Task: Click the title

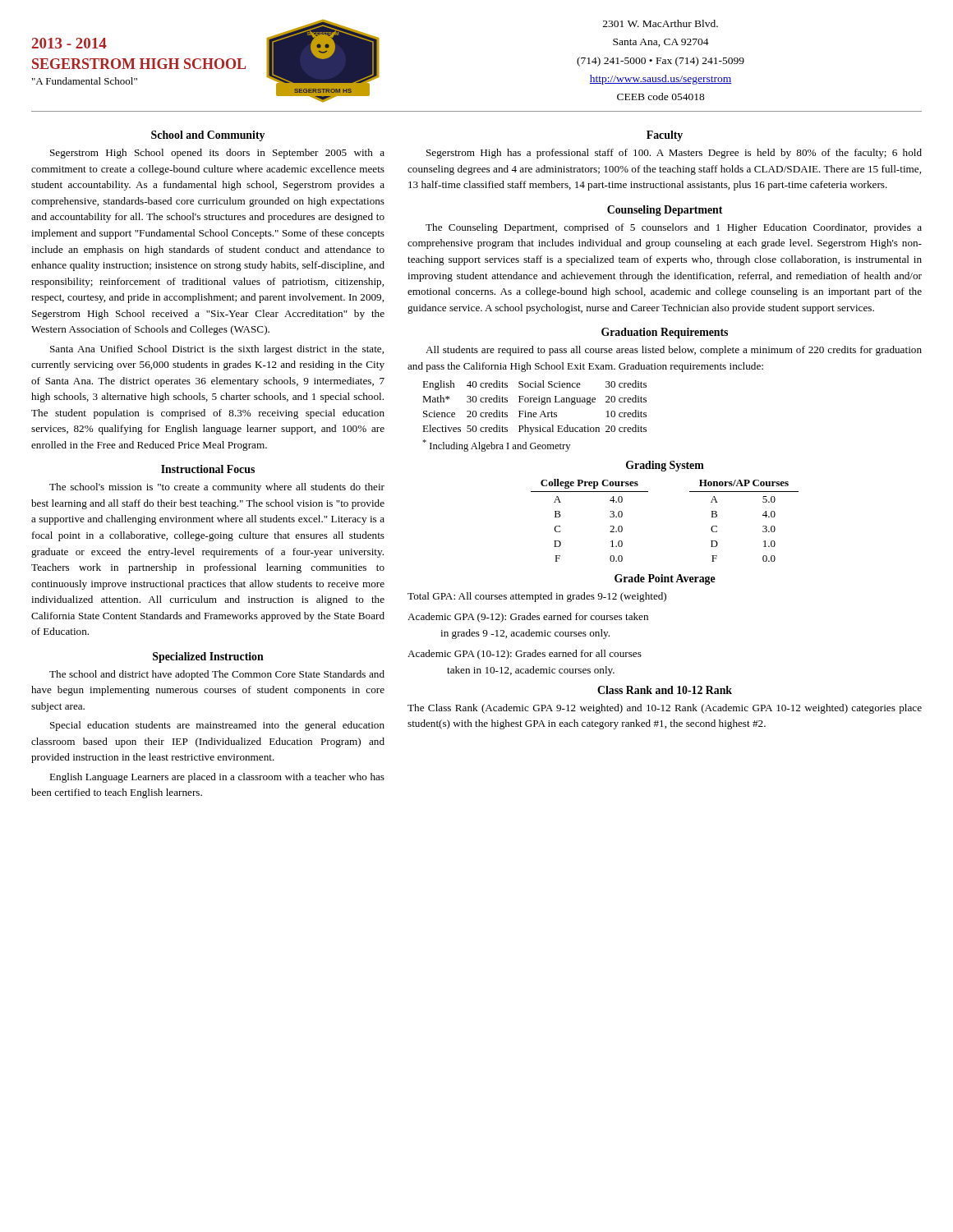Action: (139, 60)
